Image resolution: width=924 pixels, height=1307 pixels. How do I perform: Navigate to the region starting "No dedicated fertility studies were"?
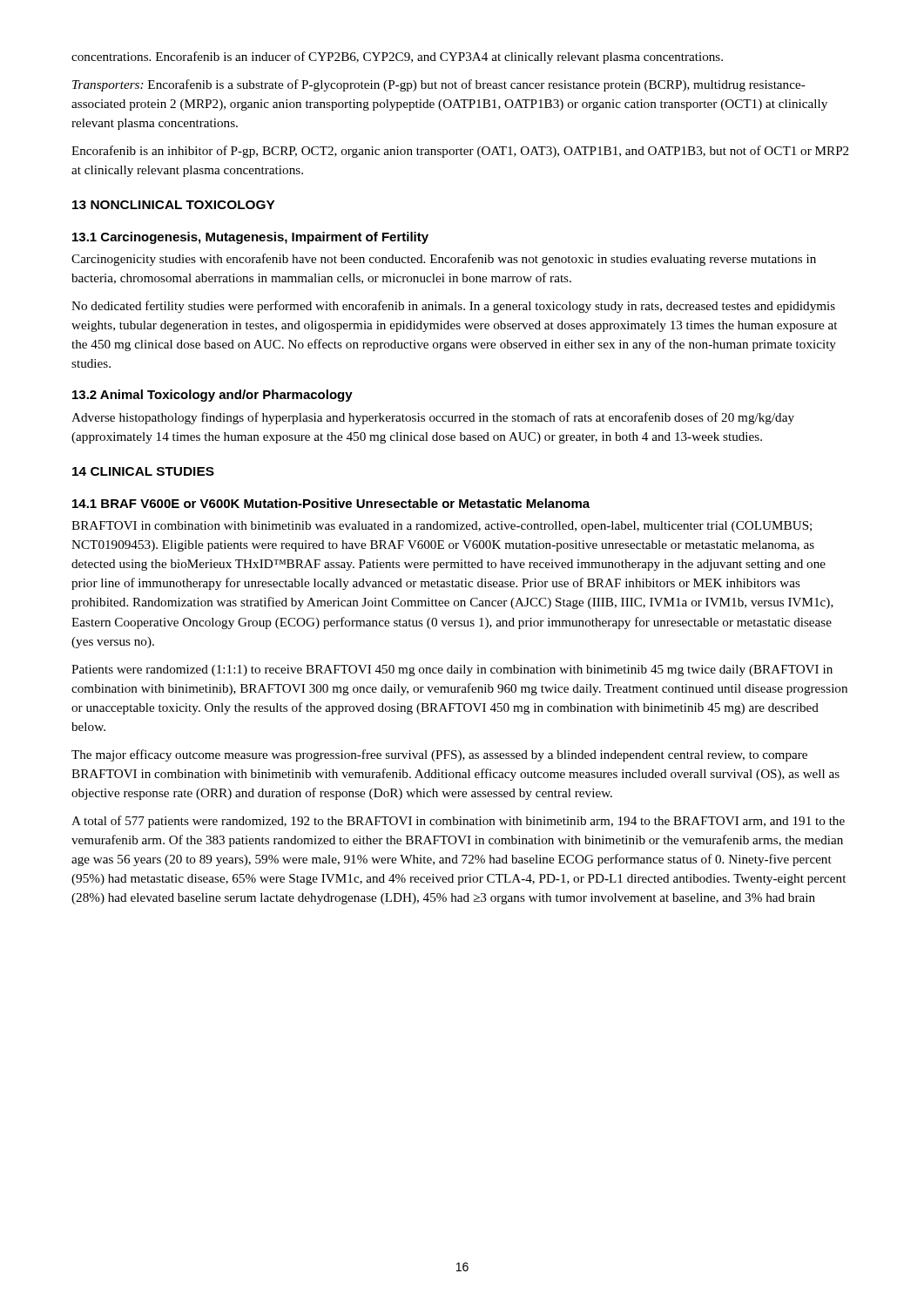[x=462, y=335]
